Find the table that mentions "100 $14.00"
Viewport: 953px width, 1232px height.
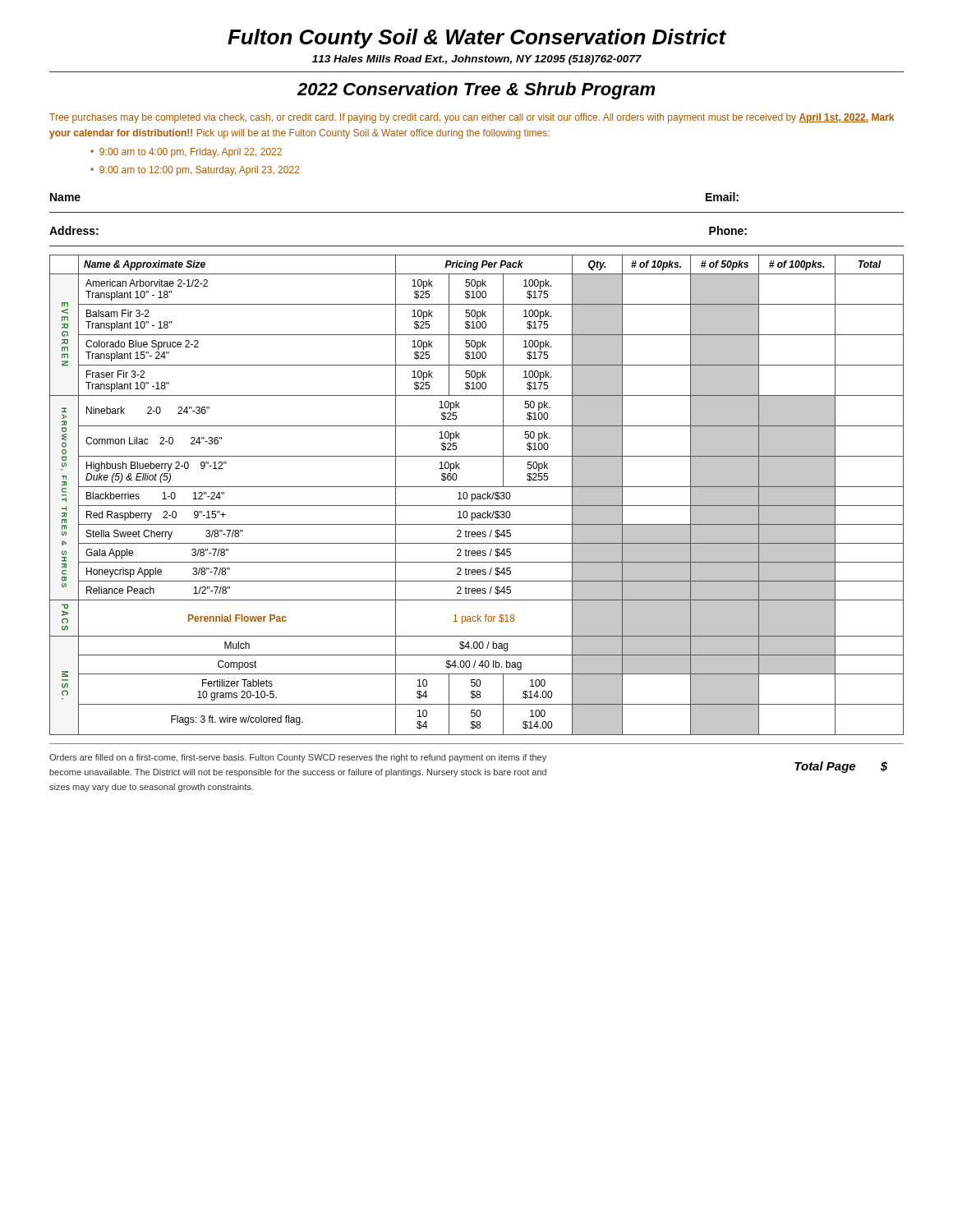click(x=476, y=495)
